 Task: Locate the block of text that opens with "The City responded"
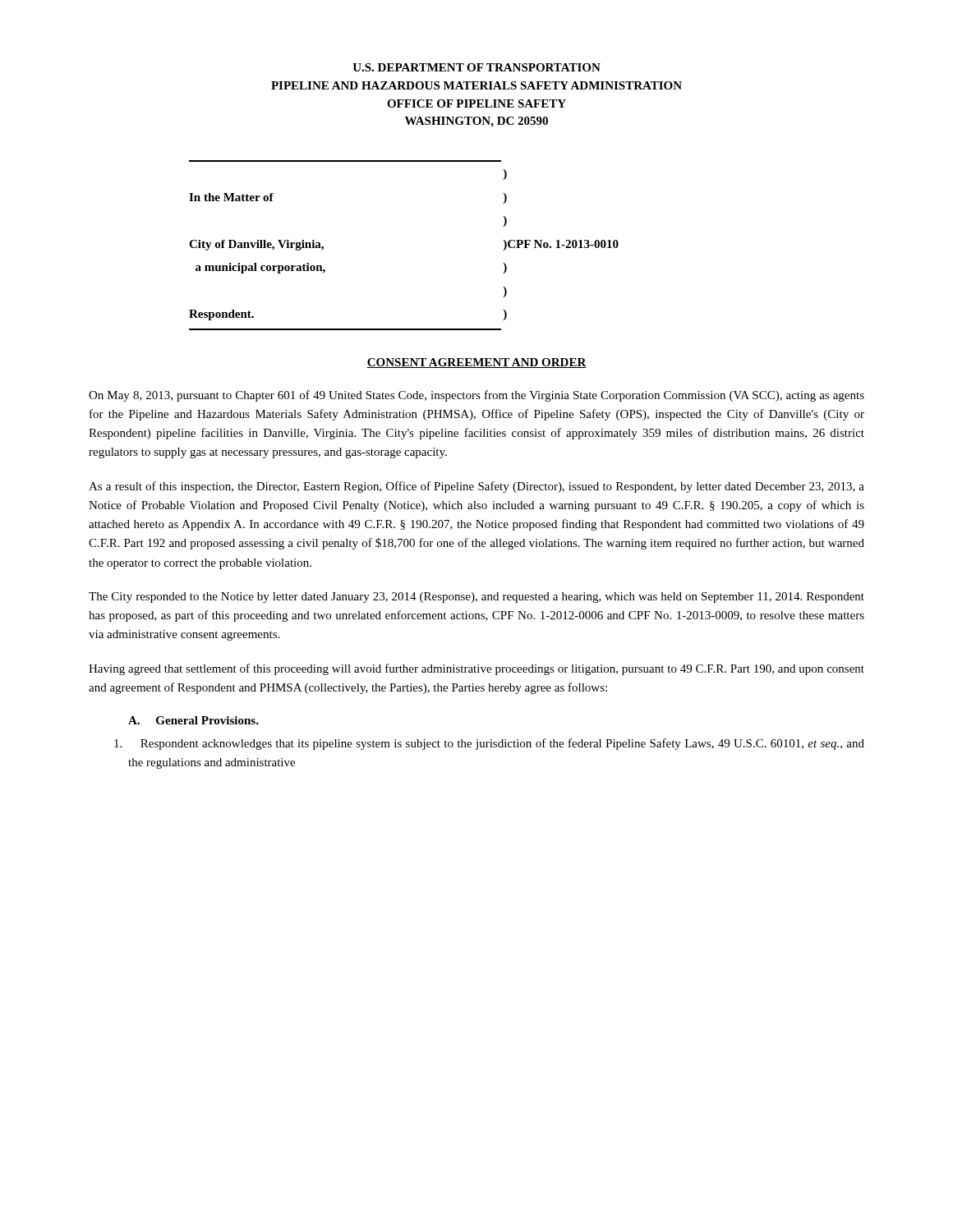click(x=476, y=615)
